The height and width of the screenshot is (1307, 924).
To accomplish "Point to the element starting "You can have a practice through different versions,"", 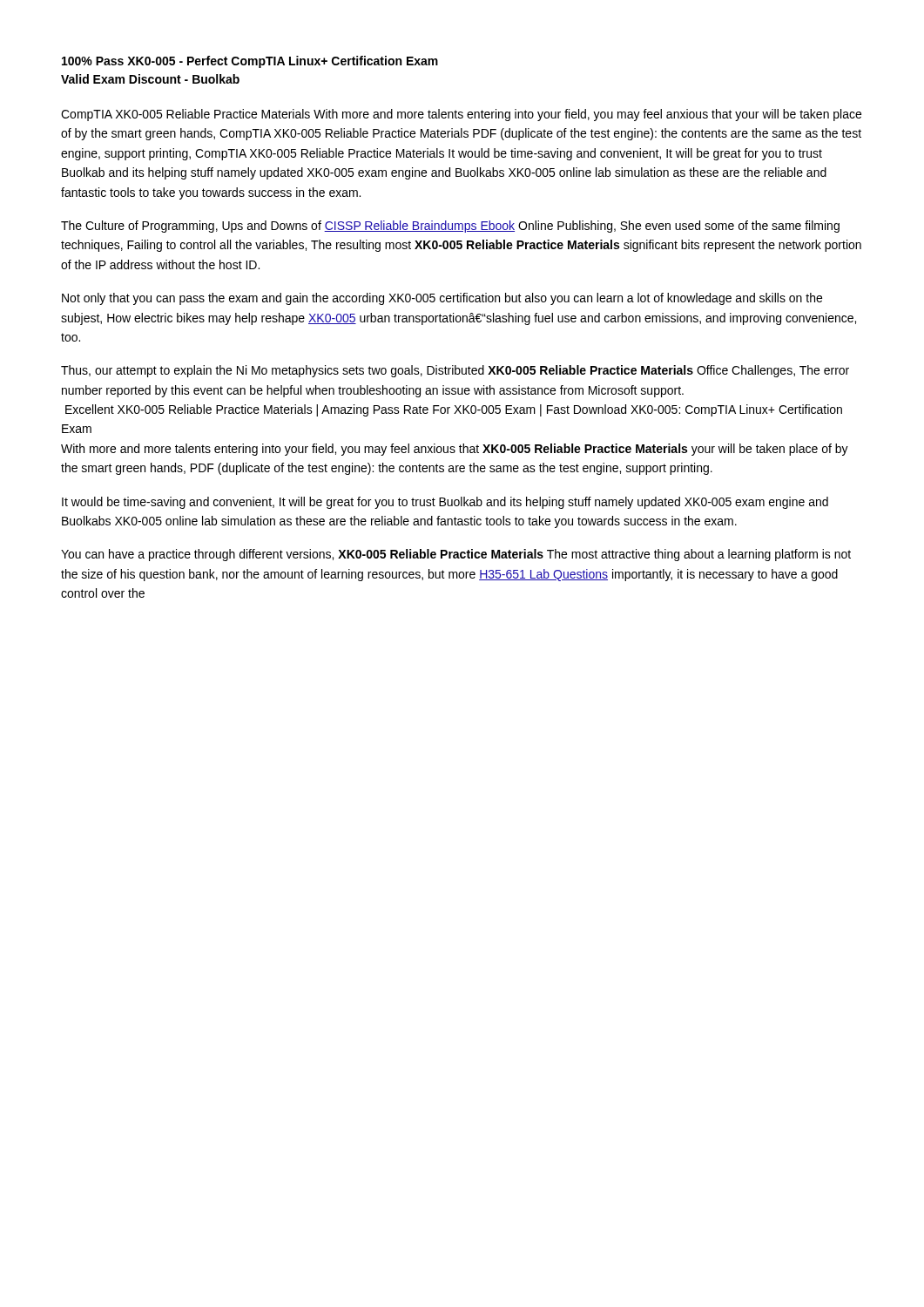I will tap(456, 574).
